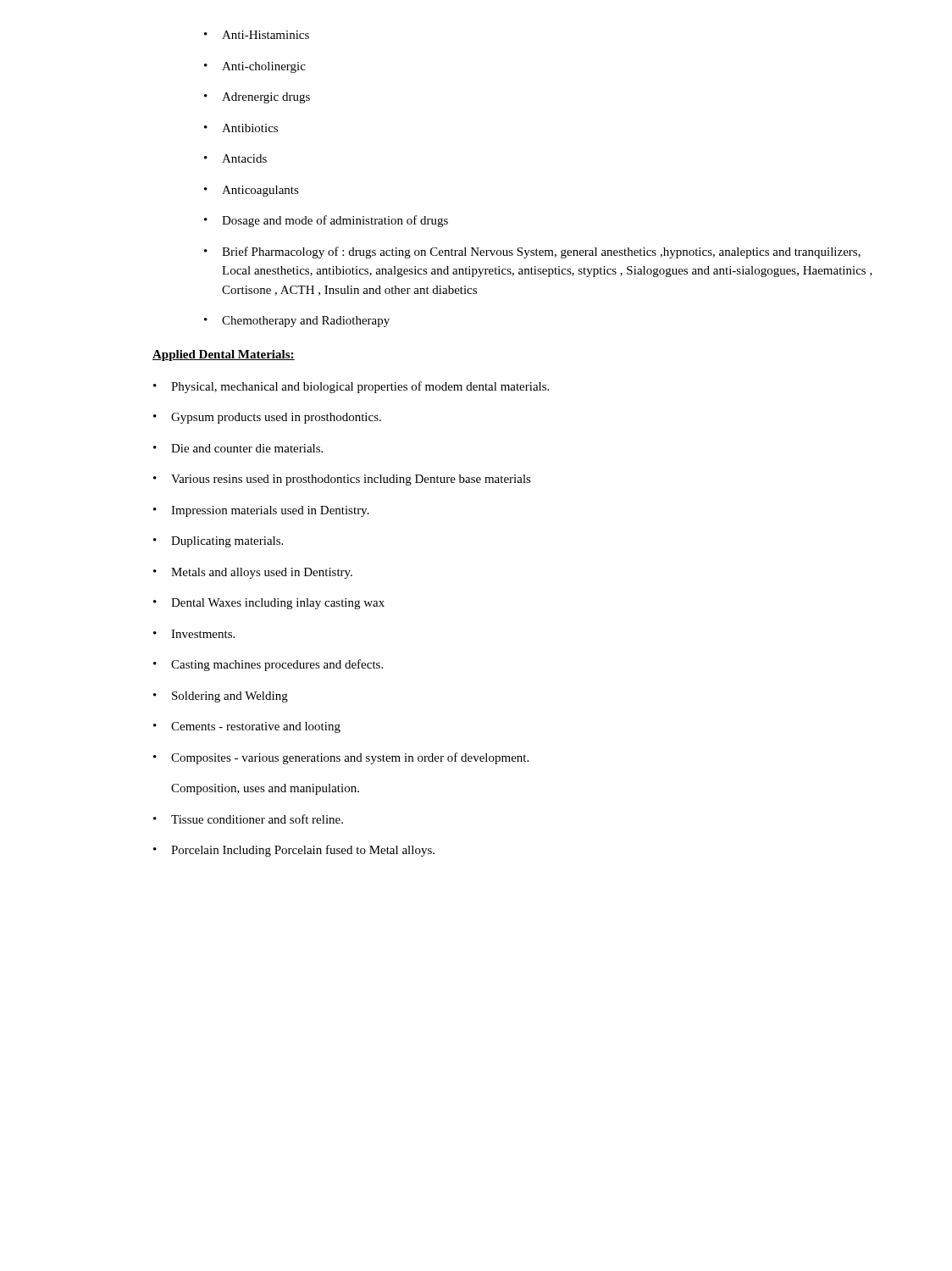Where is the passage that starts "• Composites - various generations and"?

click(x=518, y=757)
